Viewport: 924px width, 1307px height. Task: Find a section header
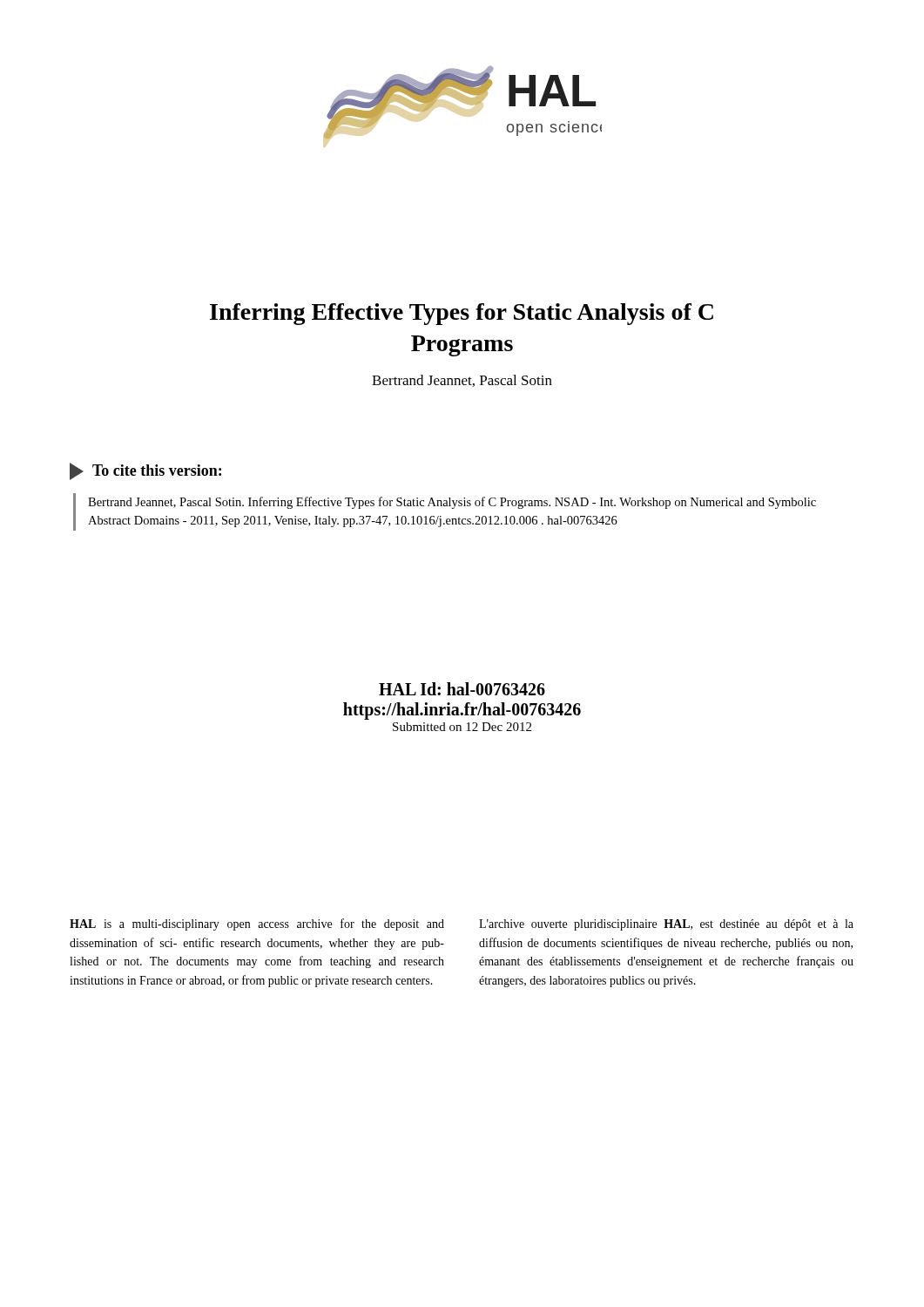tap(462, 496)
